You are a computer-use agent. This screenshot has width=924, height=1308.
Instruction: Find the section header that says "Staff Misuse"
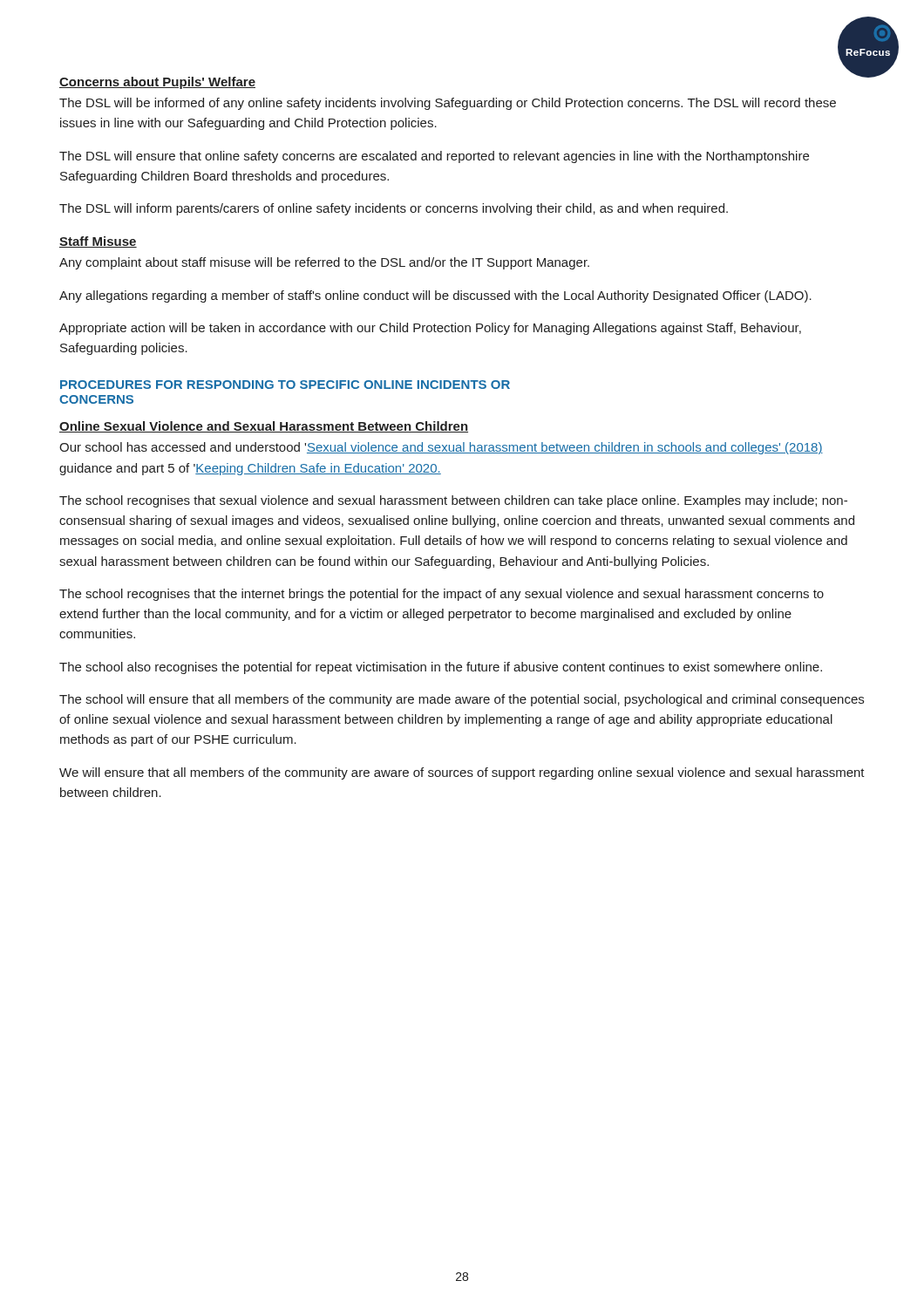click(98, 241)
